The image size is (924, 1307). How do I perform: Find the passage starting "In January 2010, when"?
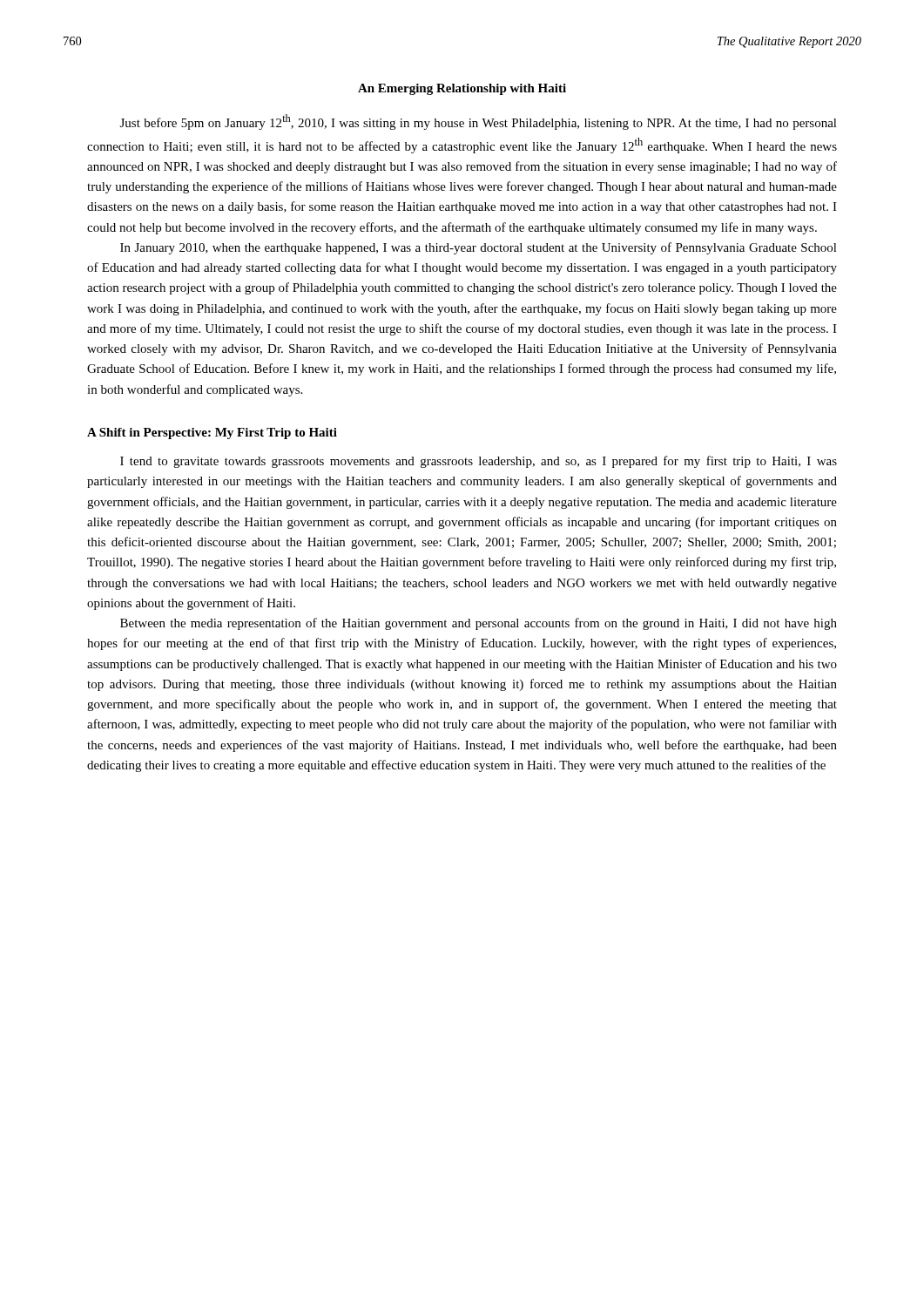pos(462,319)
